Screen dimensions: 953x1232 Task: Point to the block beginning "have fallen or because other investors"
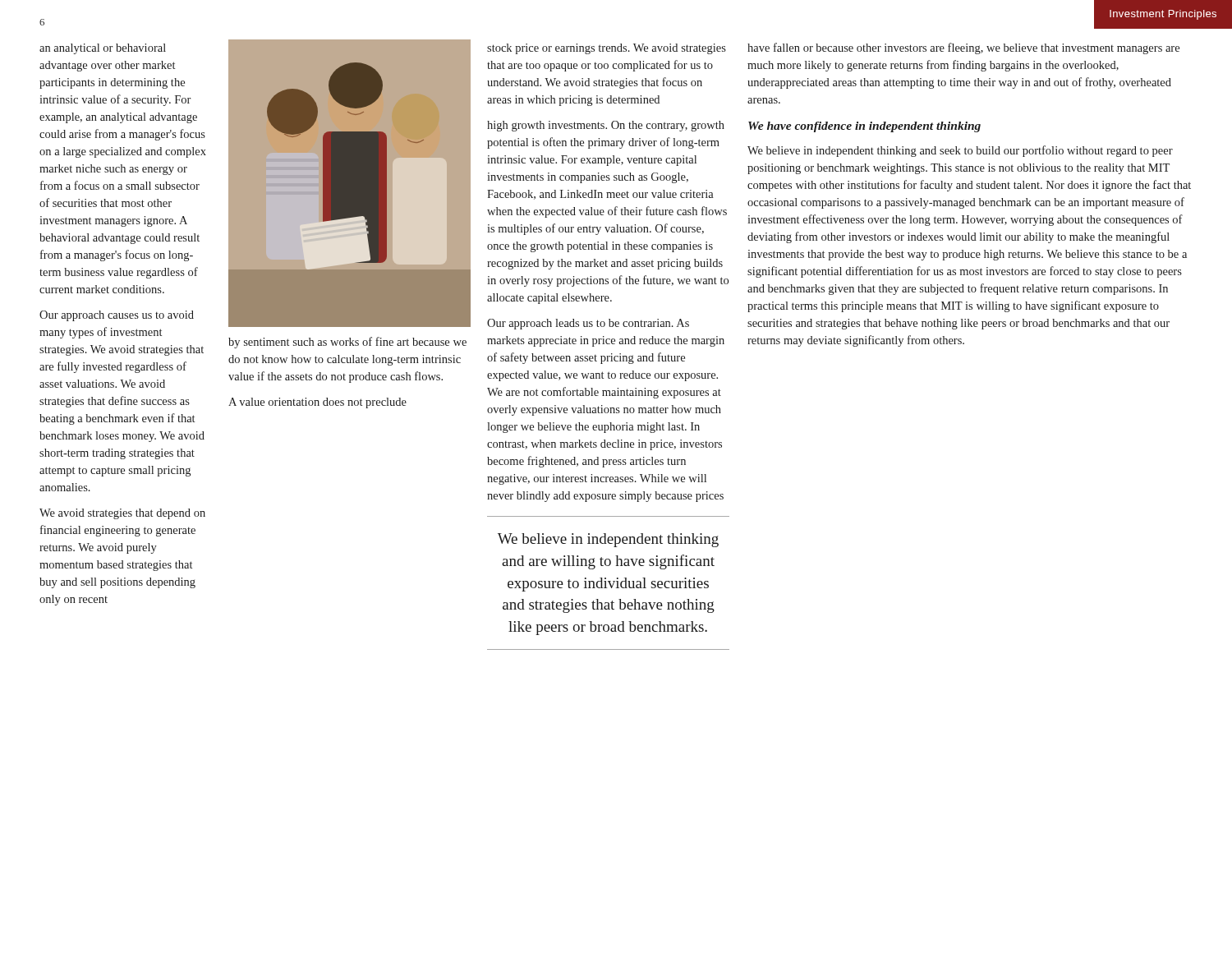(x=970, y=74)
